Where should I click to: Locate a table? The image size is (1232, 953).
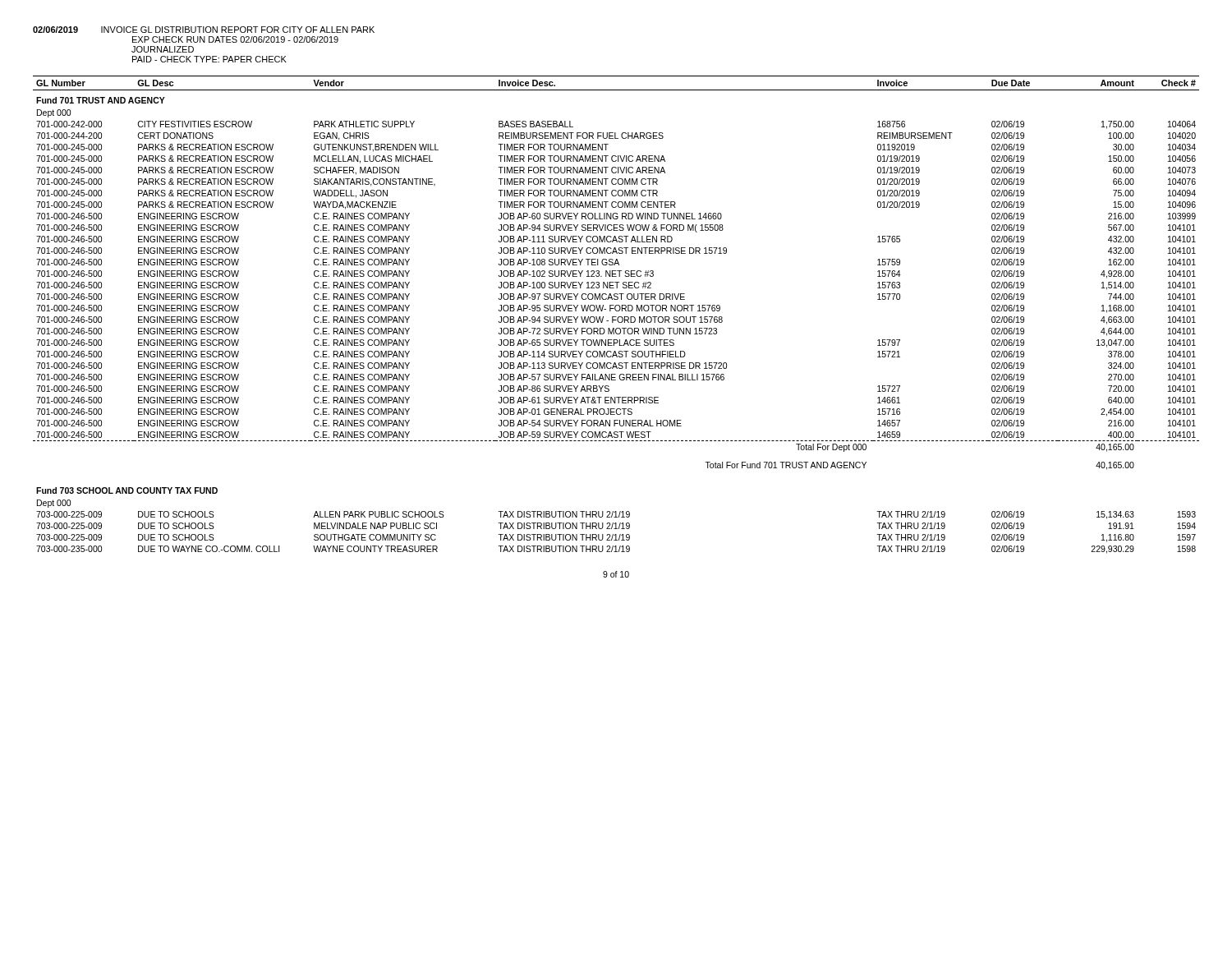[616, 315]
